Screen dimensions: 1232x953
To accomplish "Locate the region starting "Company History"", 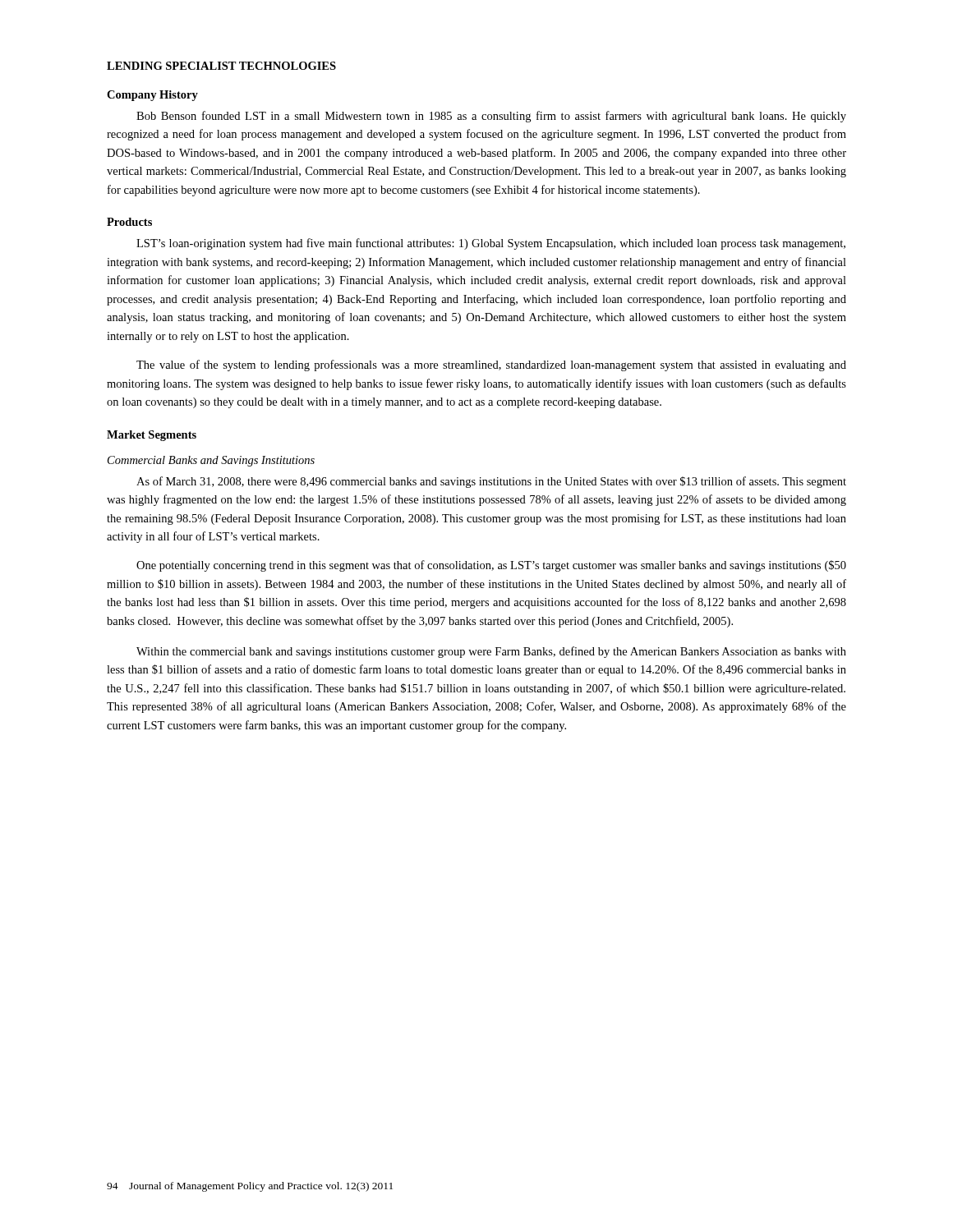I will (x=152, y=94).
